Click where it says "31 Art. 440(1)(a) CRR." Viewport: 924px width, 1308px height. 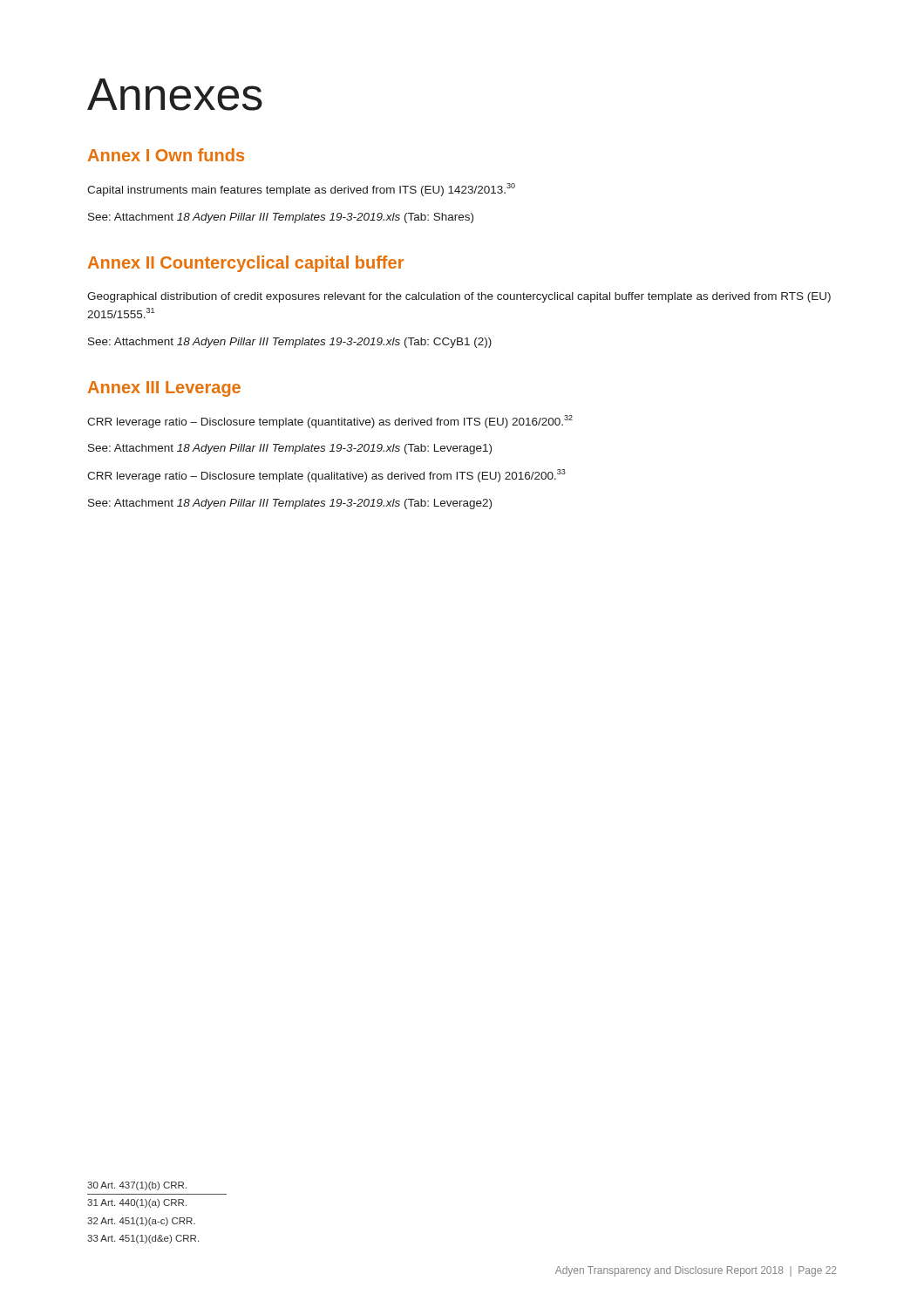point(143,1203)
